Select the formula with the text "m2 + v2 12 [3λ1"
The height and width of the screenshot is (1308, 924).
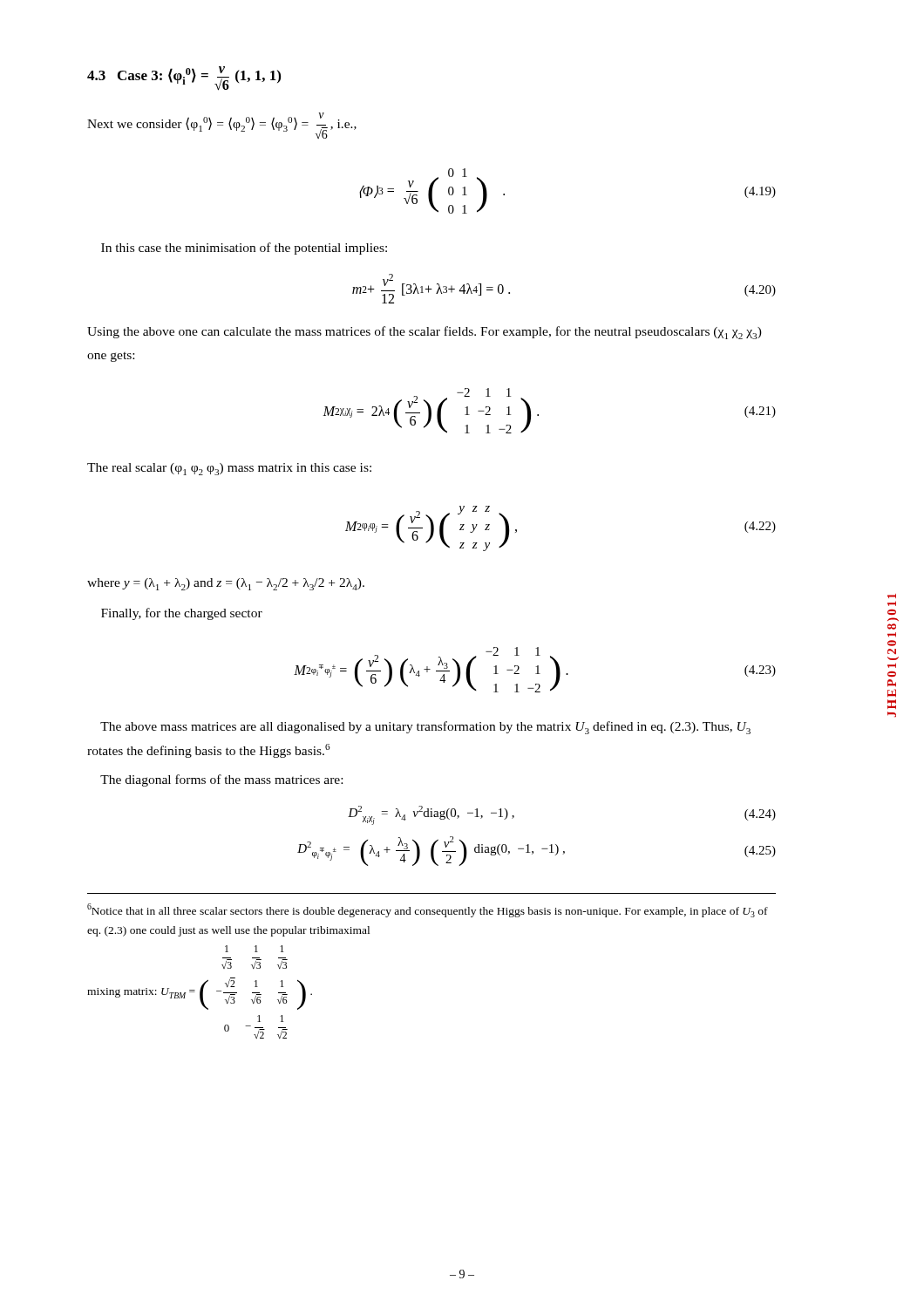403,288
